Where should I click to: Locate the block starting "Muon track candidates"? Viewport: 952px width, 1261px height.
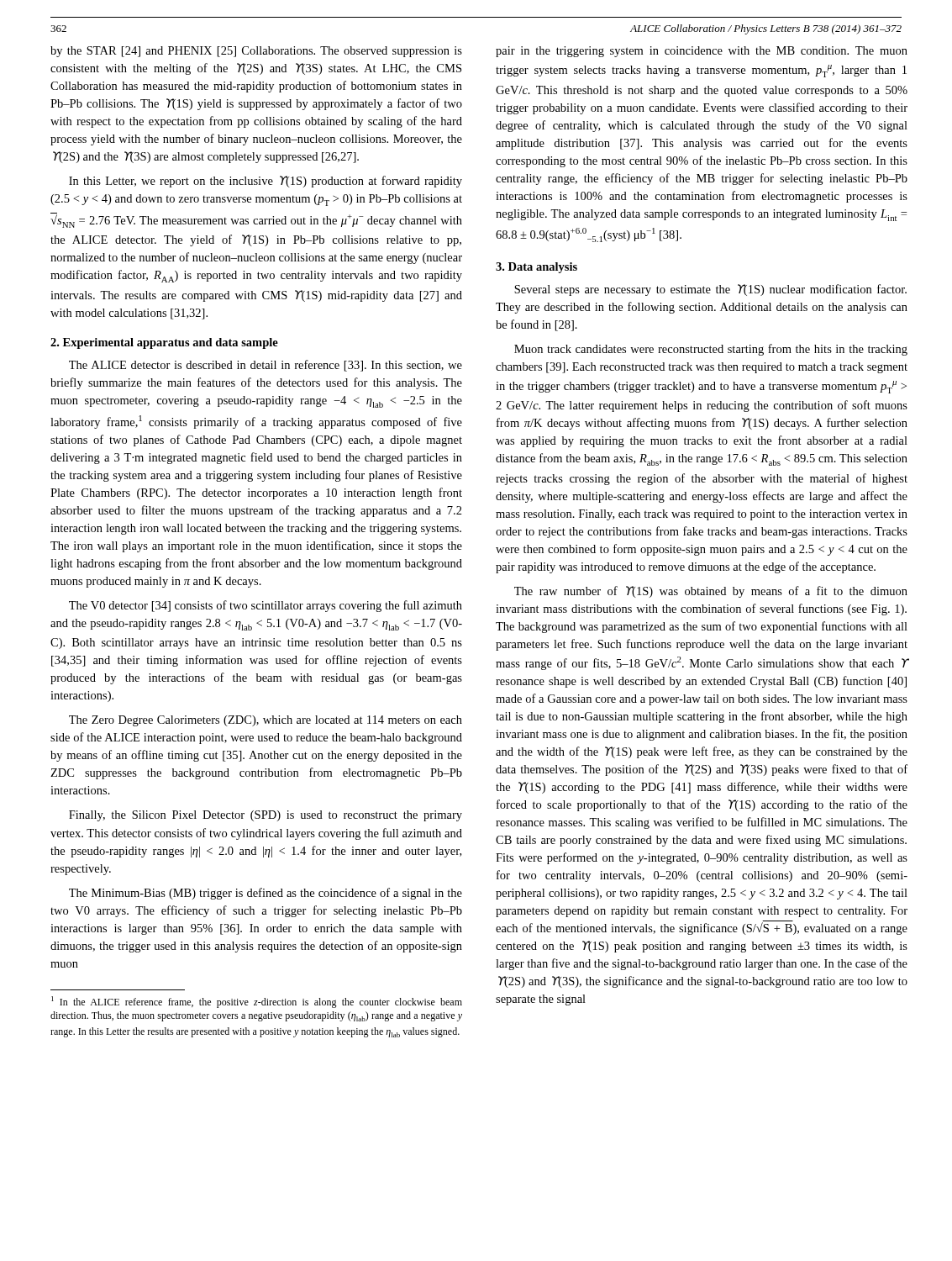tap(702, 458)
